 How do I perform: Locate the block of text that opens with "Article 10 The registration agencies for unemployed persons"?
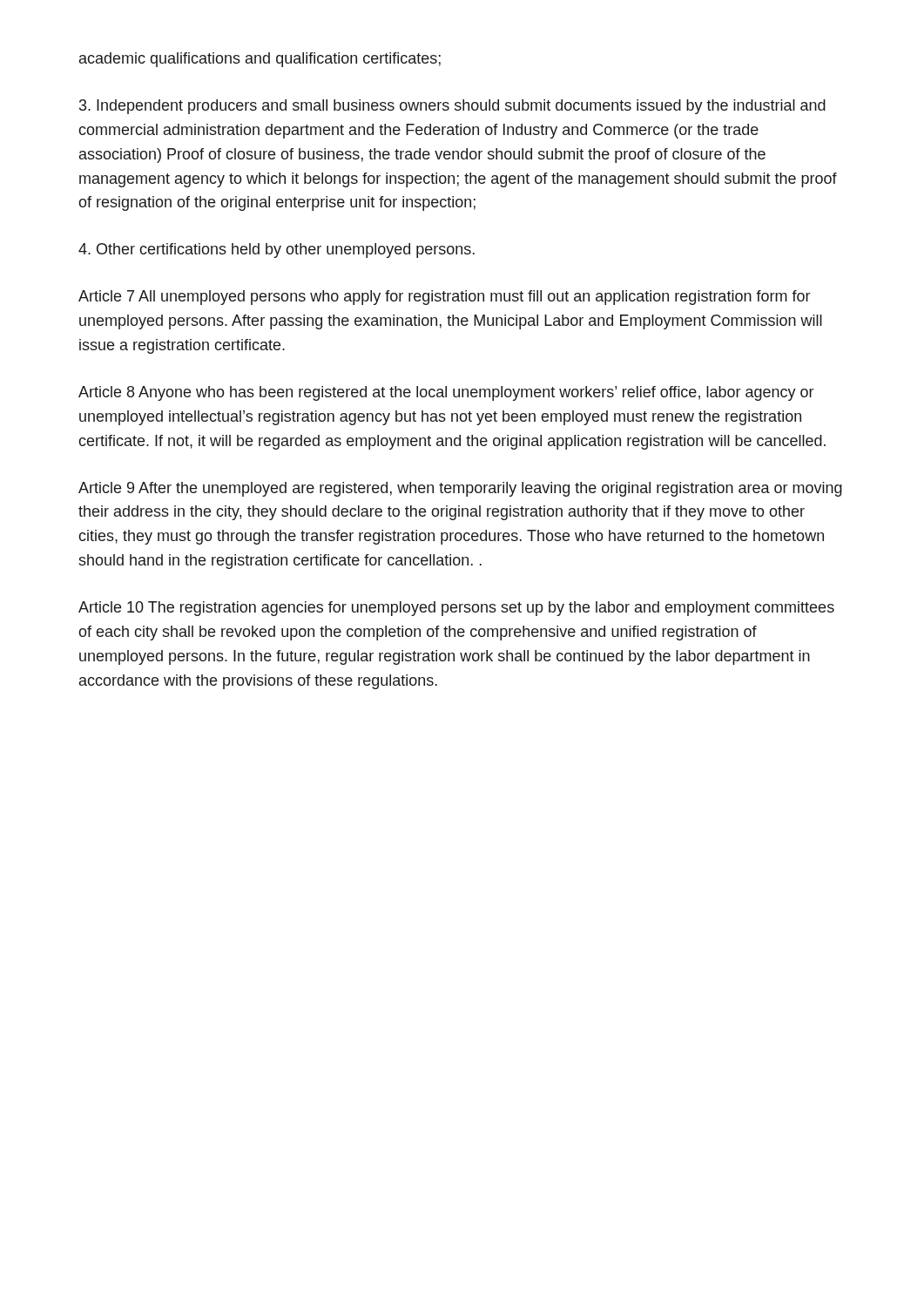pos(456,644)
